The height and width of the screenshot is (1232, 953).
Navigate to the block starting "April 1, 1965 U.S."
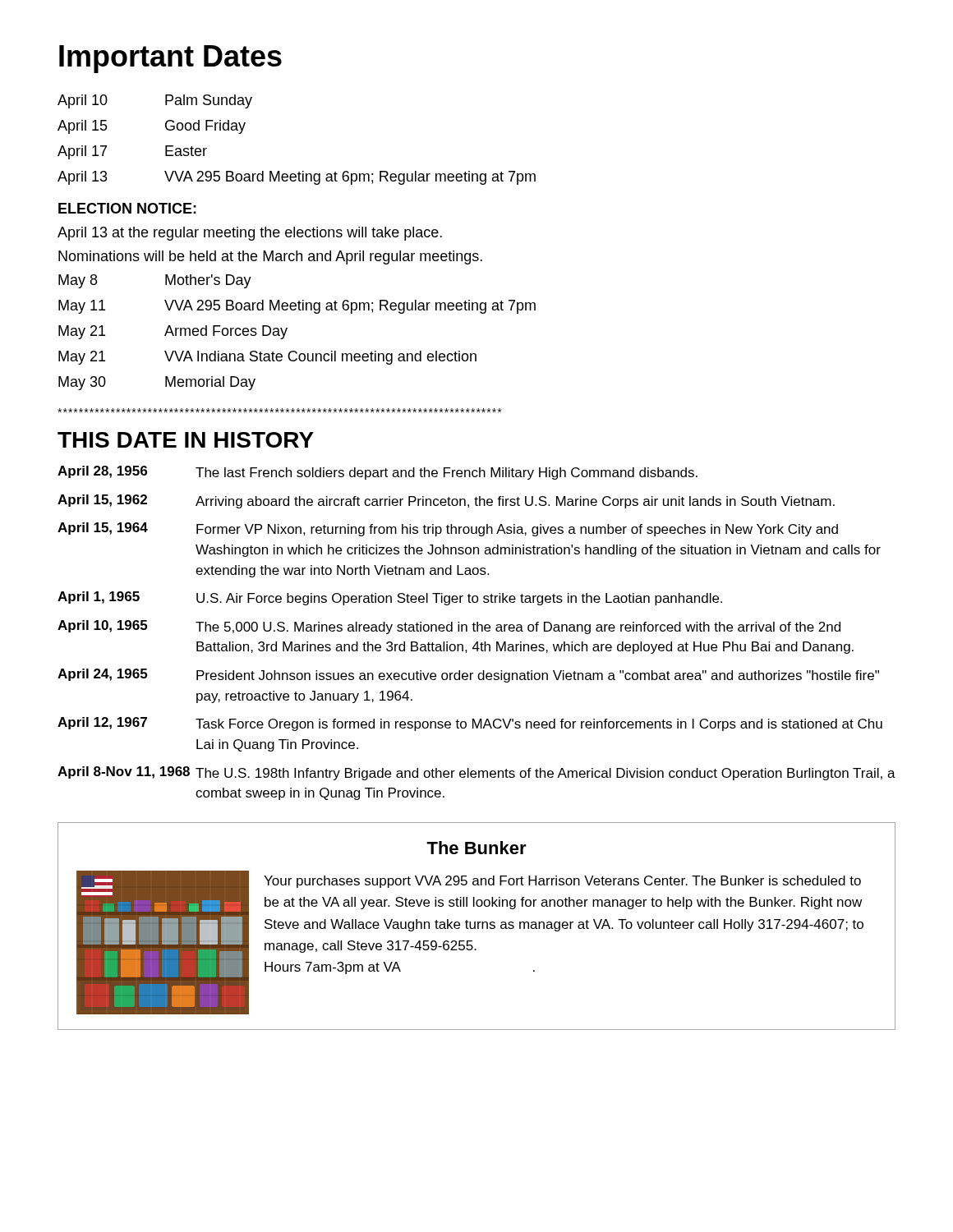click(390, 599)
